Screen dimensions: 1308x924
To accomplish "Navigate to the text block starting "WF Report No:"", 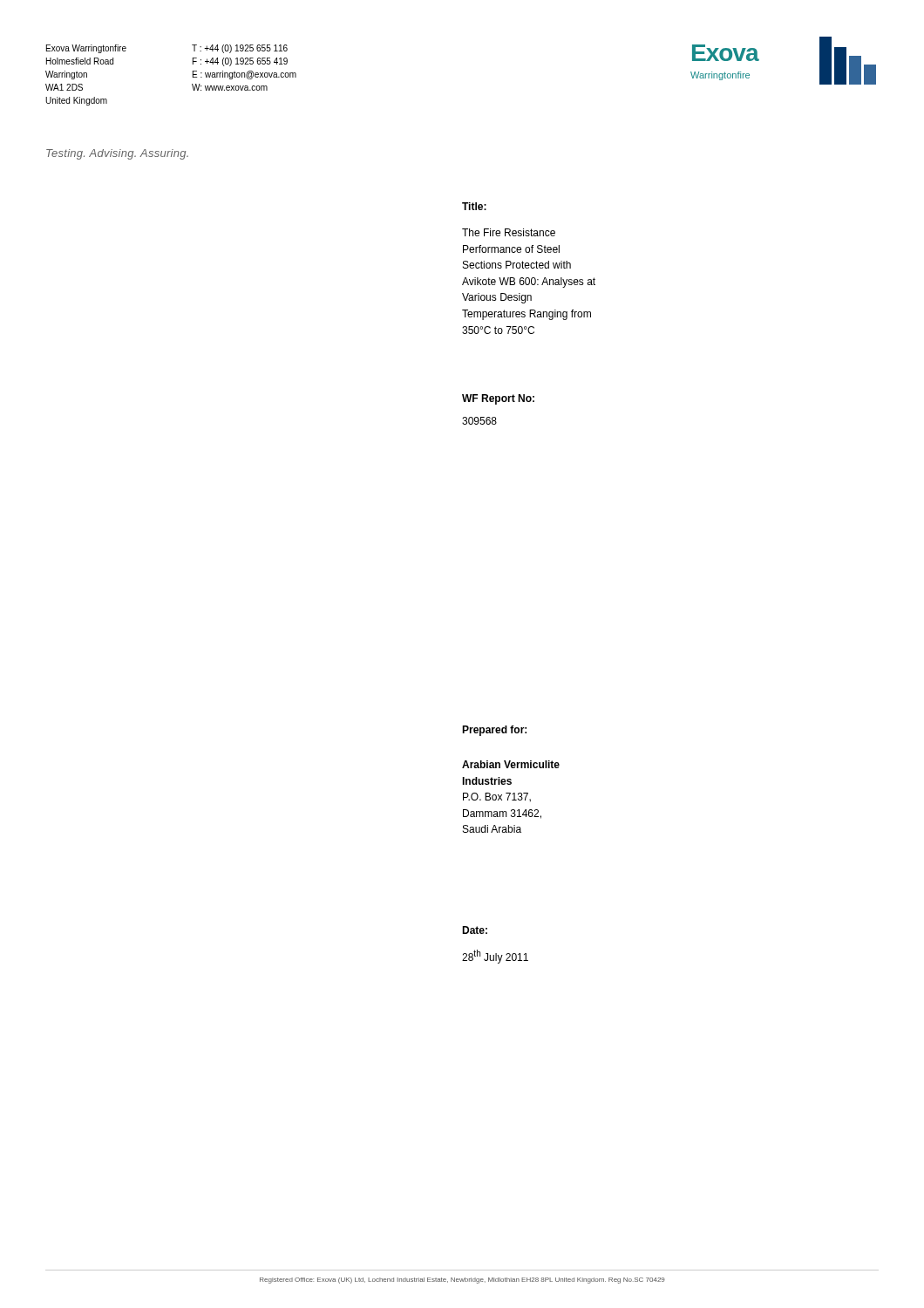I will tap(498, 399).
